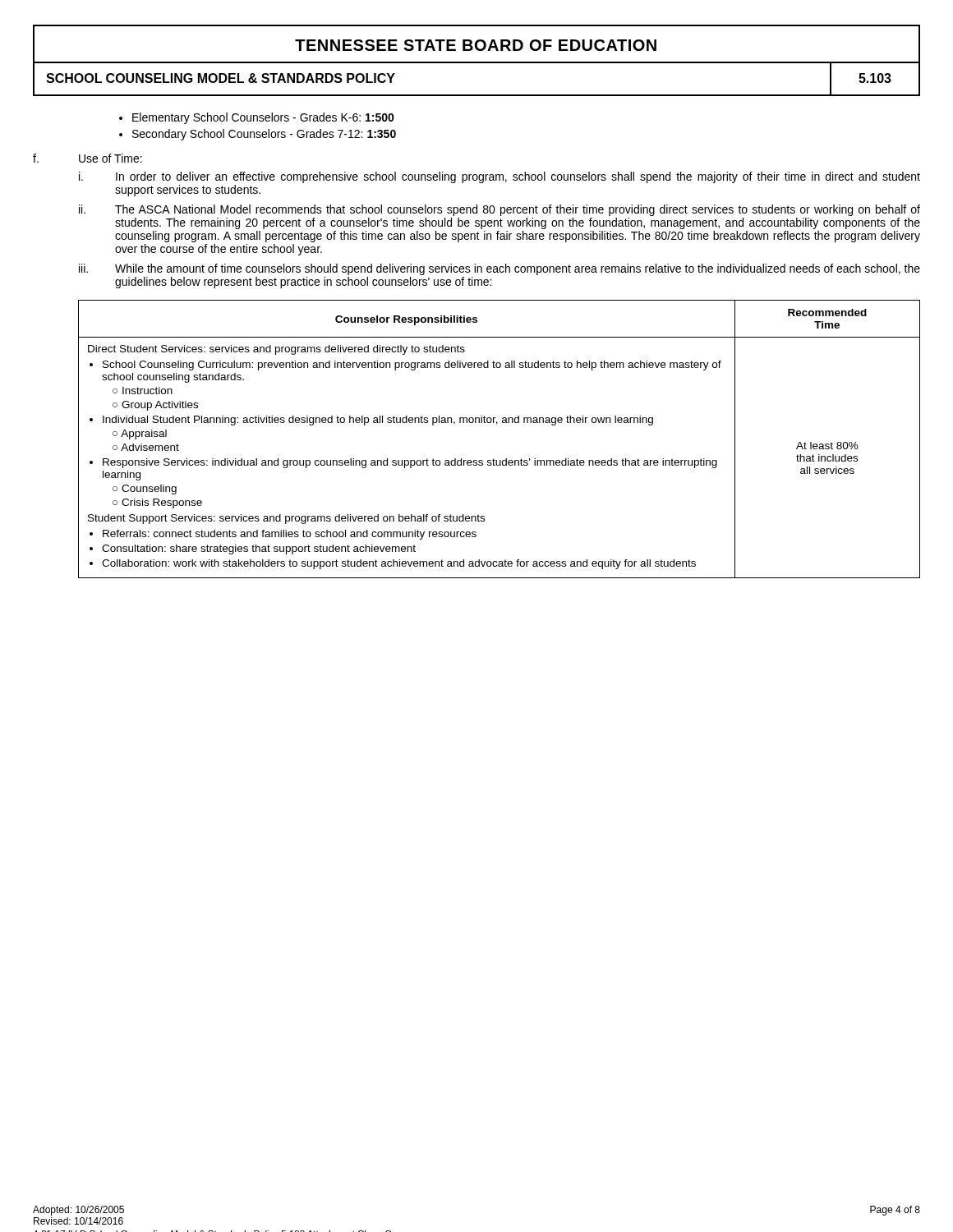
Task: Select the element starting "The ASCA National Model"
Action: point(518,229)
